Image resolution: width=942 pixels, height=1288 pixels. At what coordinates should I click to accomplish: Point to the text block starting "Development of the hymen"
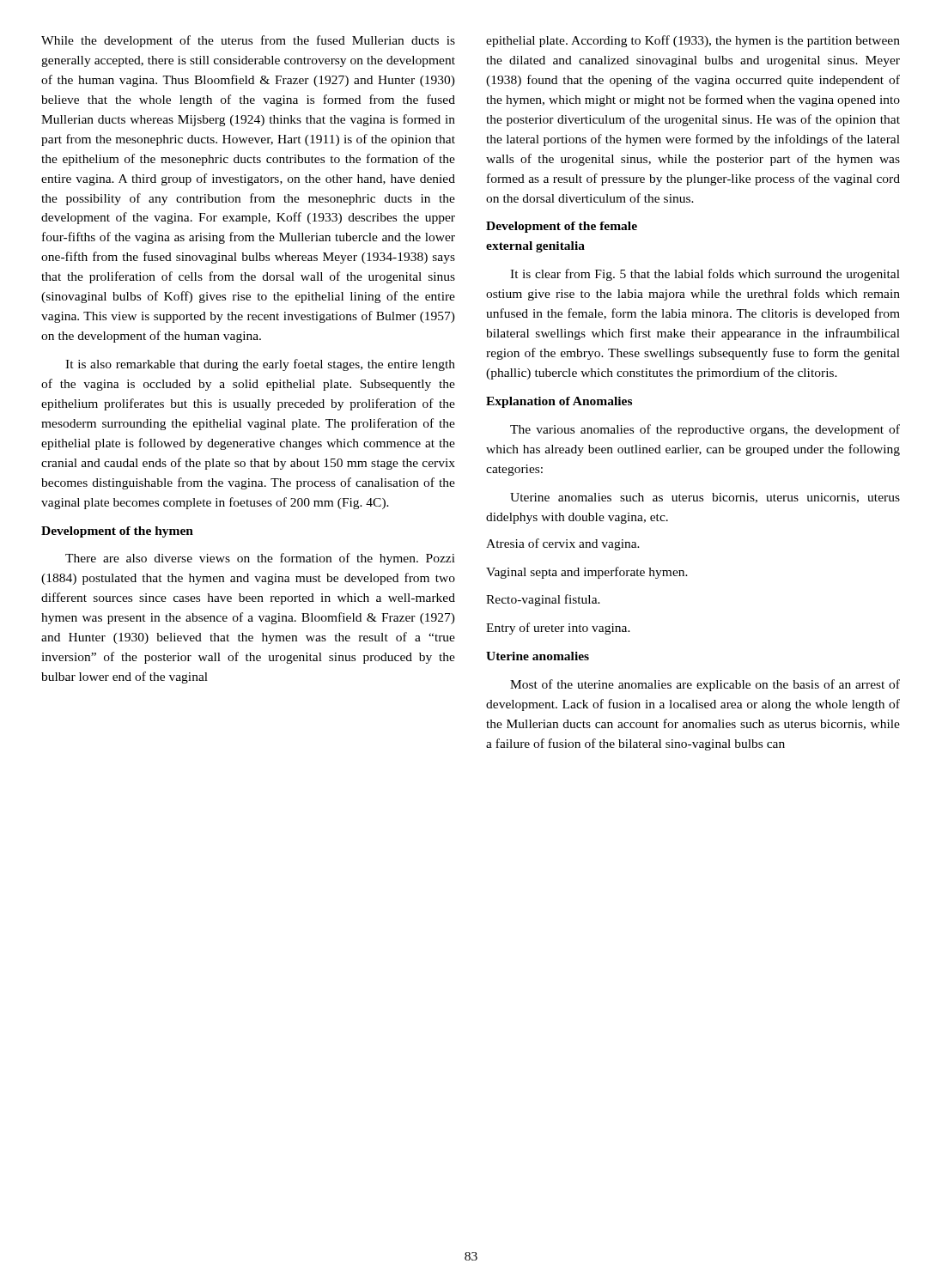(117, 532)
